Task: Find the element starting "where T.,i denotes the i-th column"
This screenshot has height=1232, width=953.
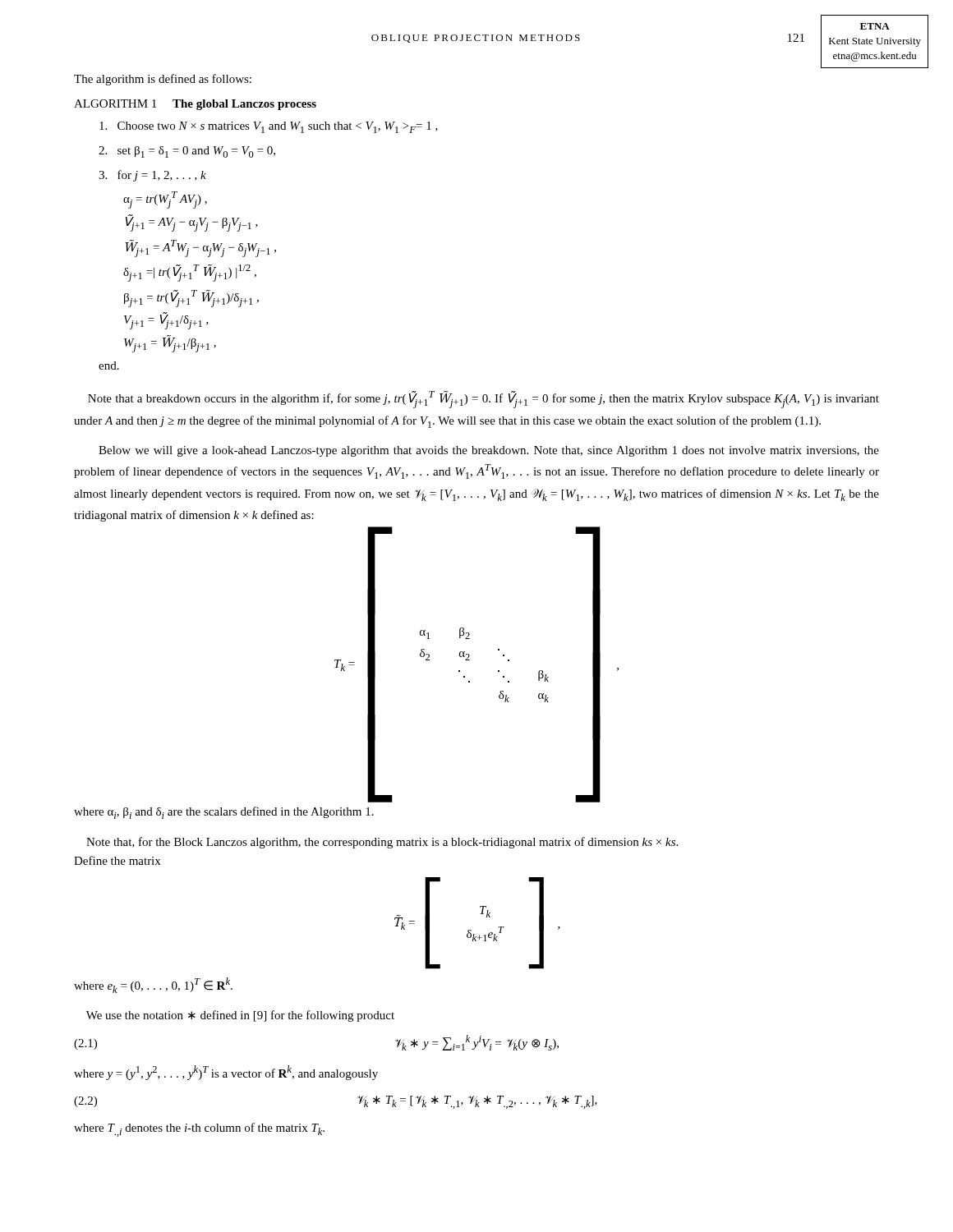Action: [x=200, y=1129]
